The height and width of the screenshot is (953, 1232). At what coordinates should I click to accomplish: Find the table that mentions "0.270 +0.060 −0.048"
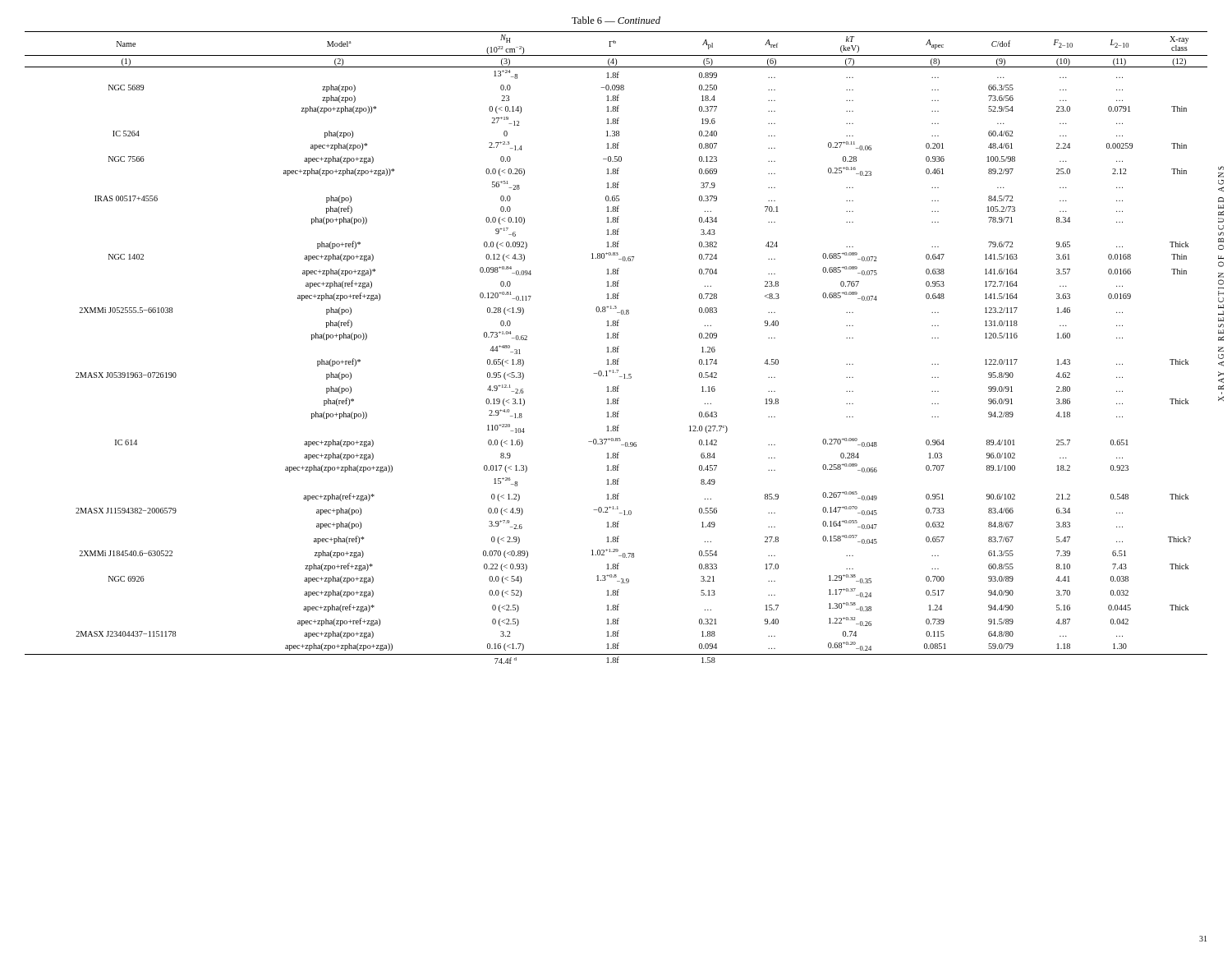point(616,349)
